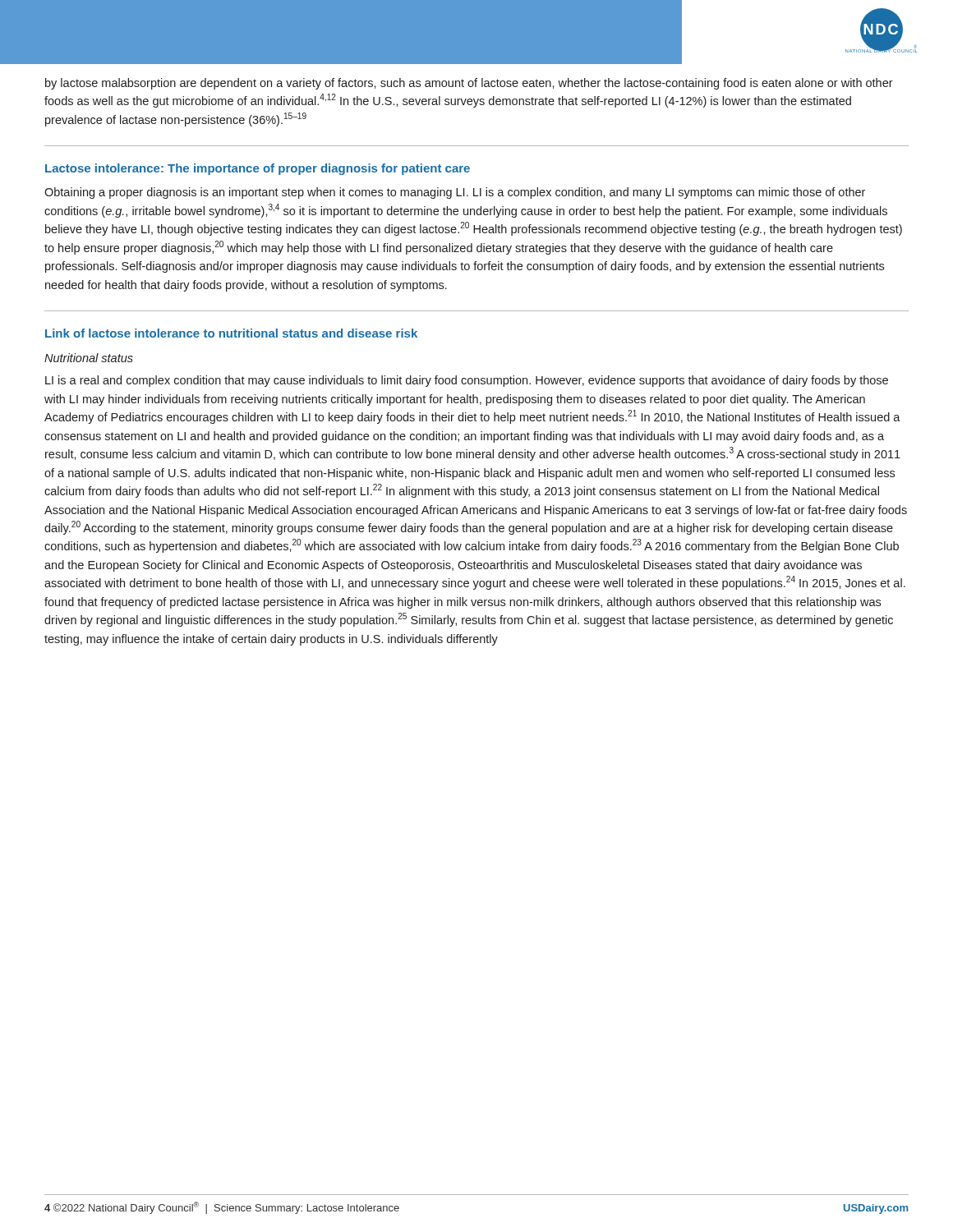Locate the region starting "Nutritional status"
Screen dimensions: 1232x953
[x=89, y=358]
